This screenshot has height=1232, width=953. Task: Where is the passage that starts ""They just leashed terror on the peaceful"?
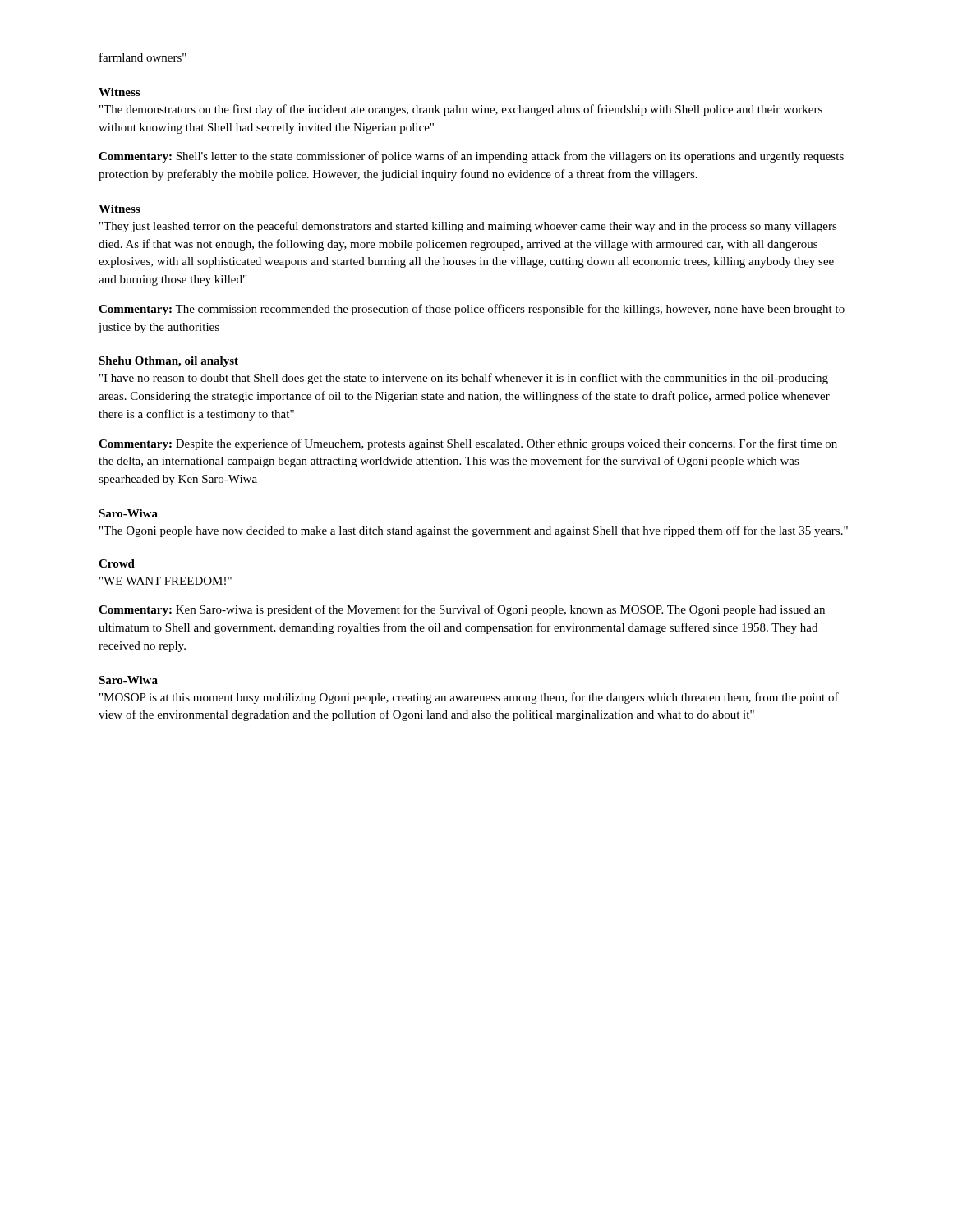pyautogui.click(x=476, y=253)
